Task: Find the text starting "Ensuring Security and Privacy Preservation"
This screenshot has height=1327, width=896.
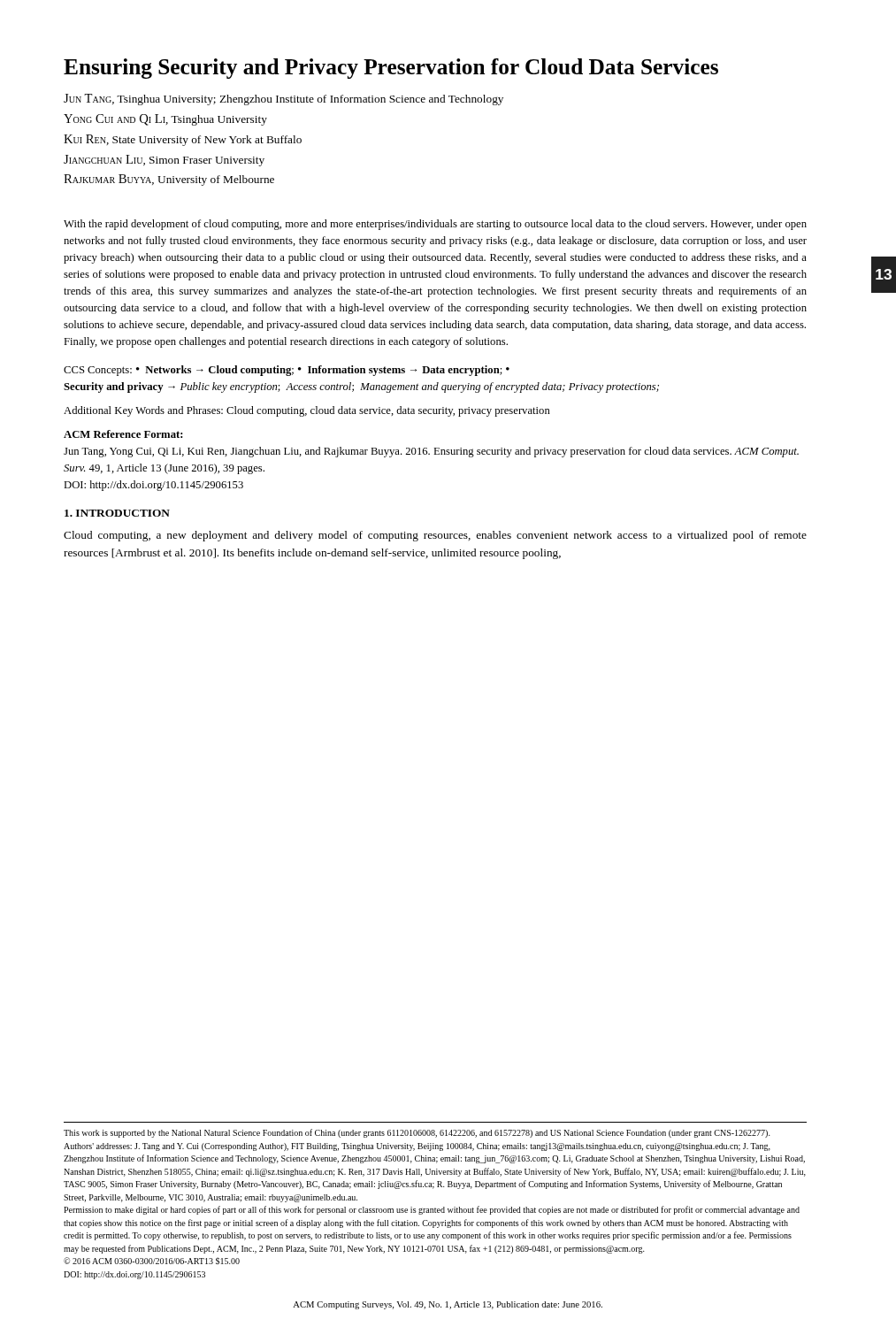Action: [435, 67]
